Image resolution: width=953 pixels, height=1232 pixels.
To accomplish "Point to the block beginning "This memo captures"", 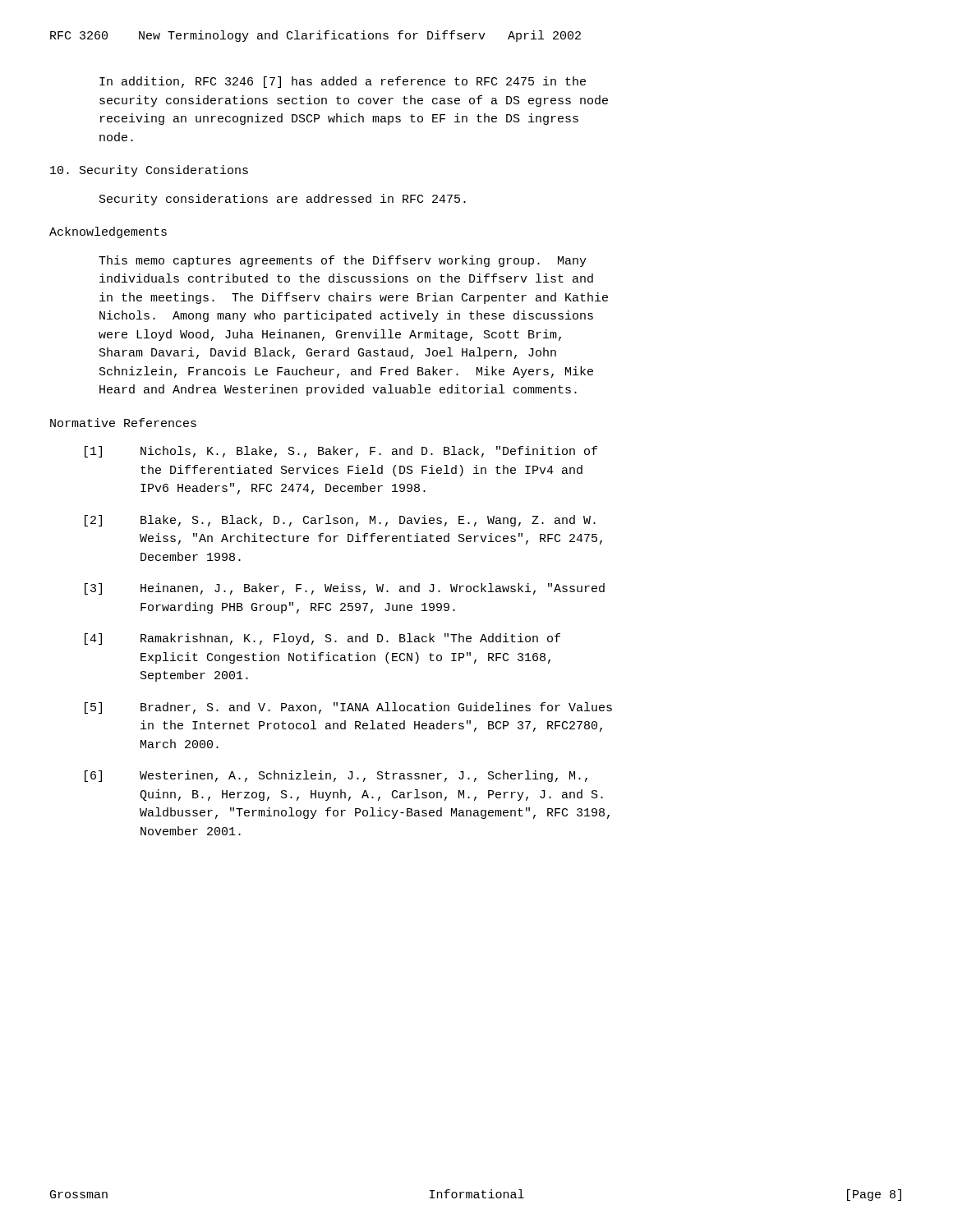I will (354, 326).
